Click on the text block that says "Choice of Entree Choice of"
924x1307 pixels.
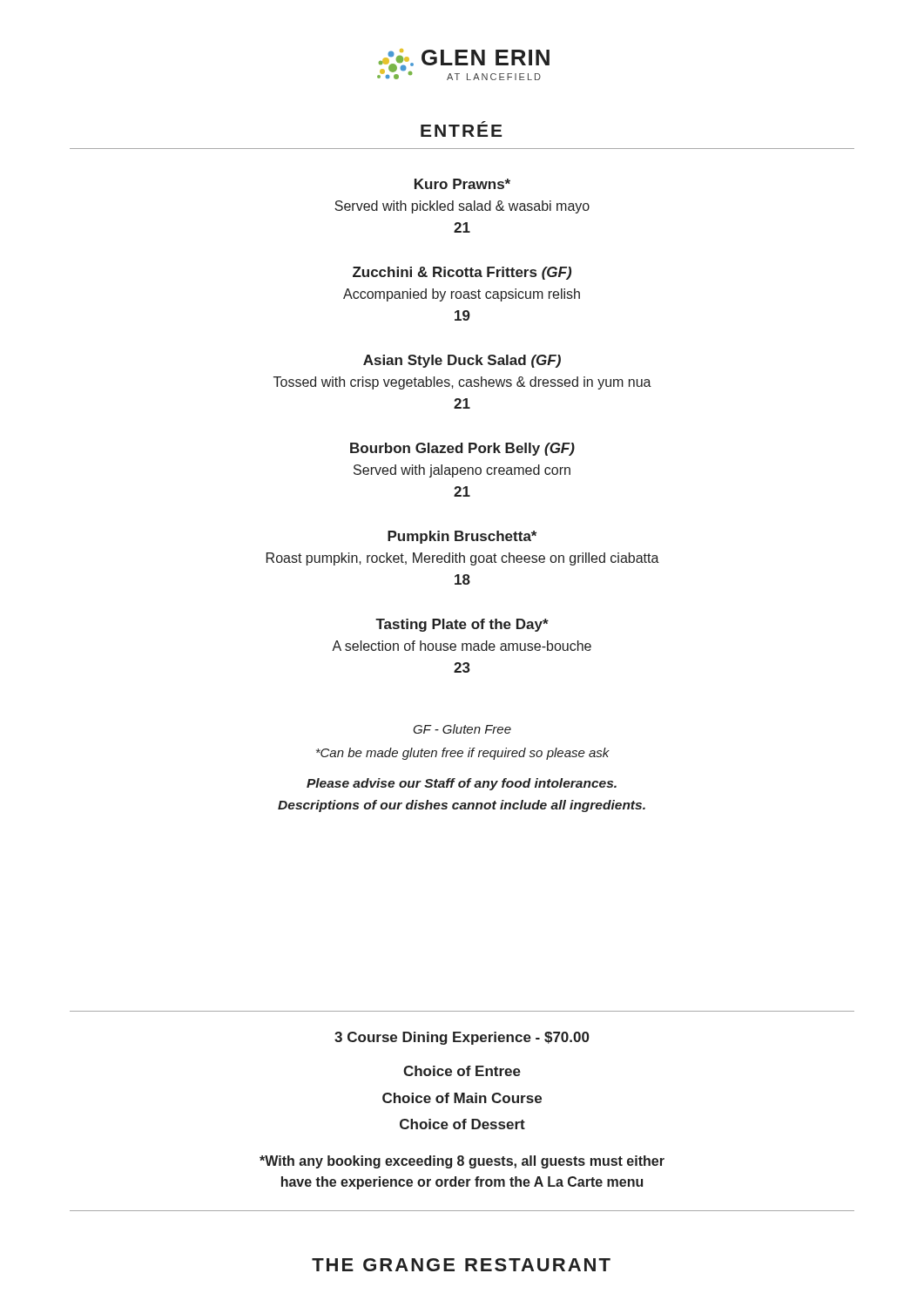coord(462,1098)
